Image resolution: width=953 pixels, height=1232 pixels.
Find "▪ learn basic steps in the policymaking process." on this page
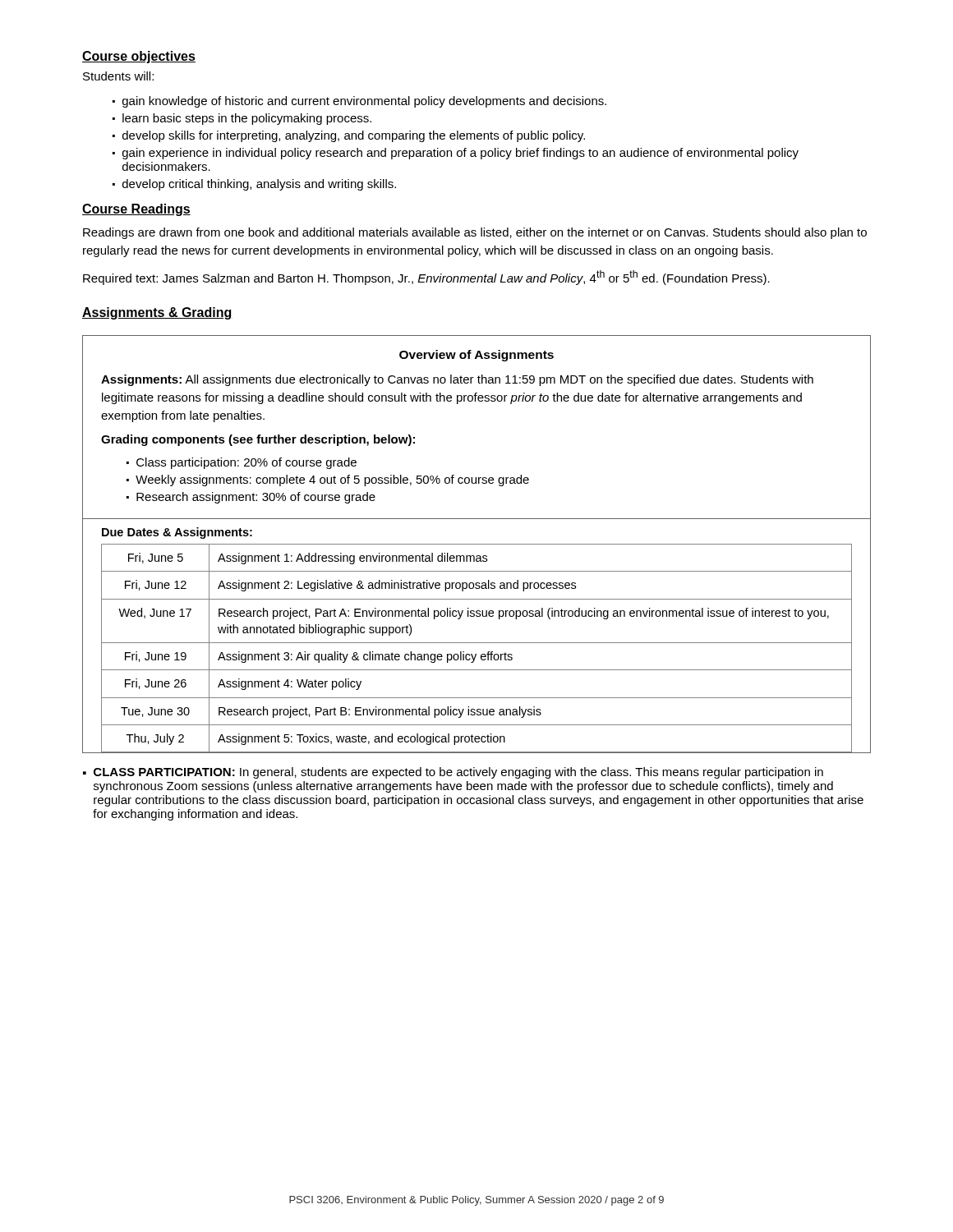242,118
